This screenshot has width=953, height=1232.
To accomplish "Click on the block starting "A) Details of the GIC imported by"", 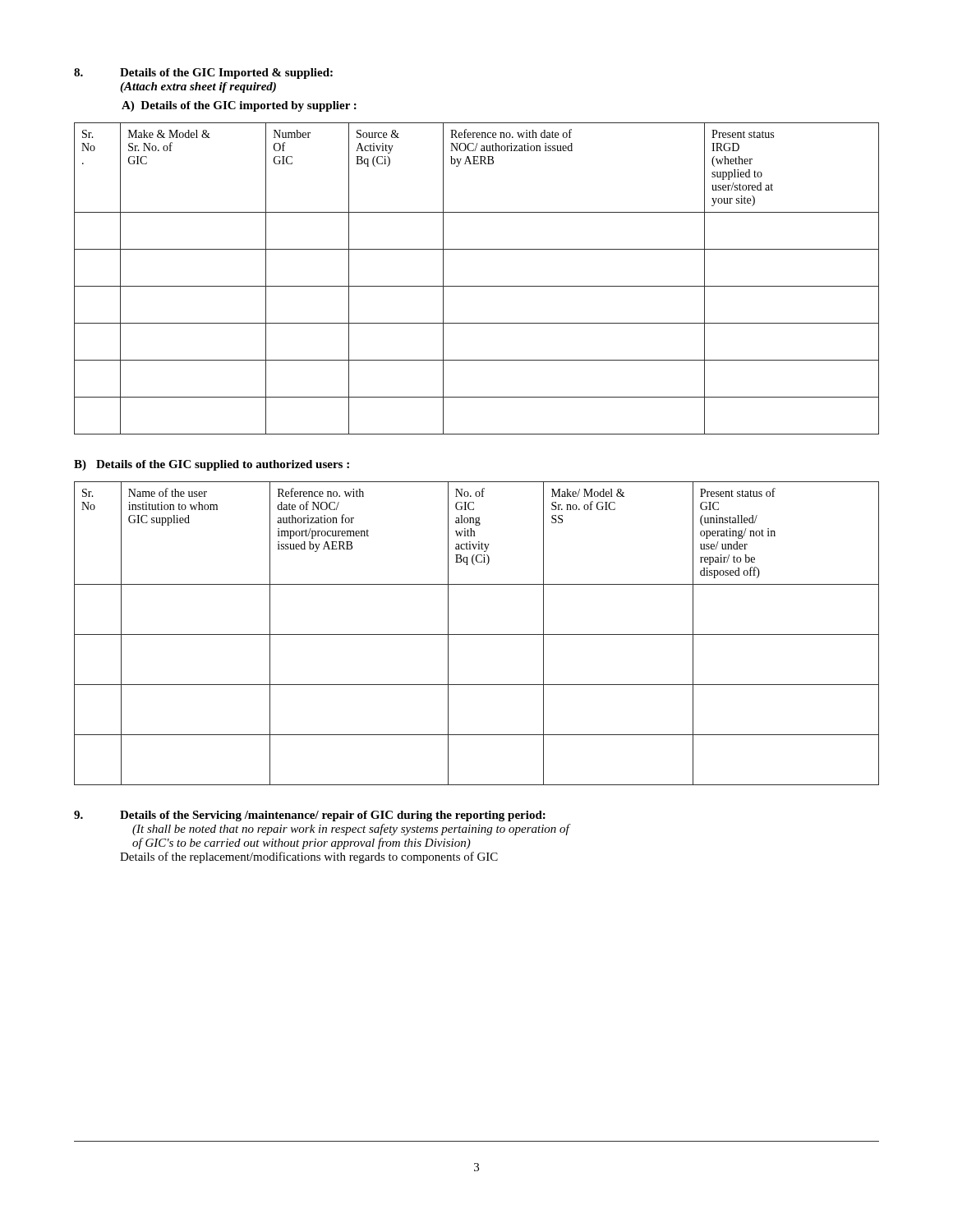I will tap(239, 105).
